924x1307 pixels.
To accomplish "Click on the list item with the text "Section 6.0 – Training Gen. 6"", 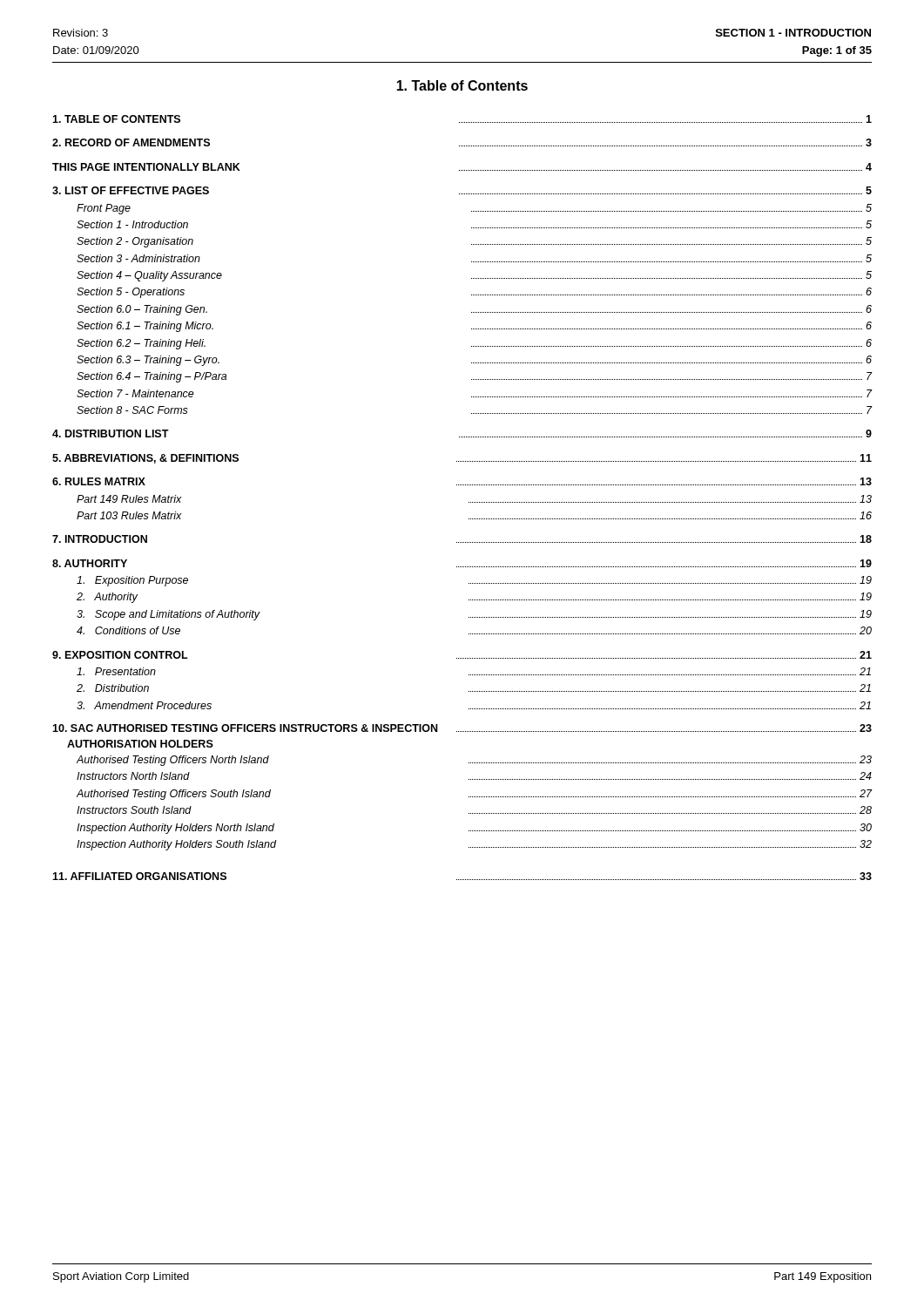I will pyautogui.click(x=474, y=310).
